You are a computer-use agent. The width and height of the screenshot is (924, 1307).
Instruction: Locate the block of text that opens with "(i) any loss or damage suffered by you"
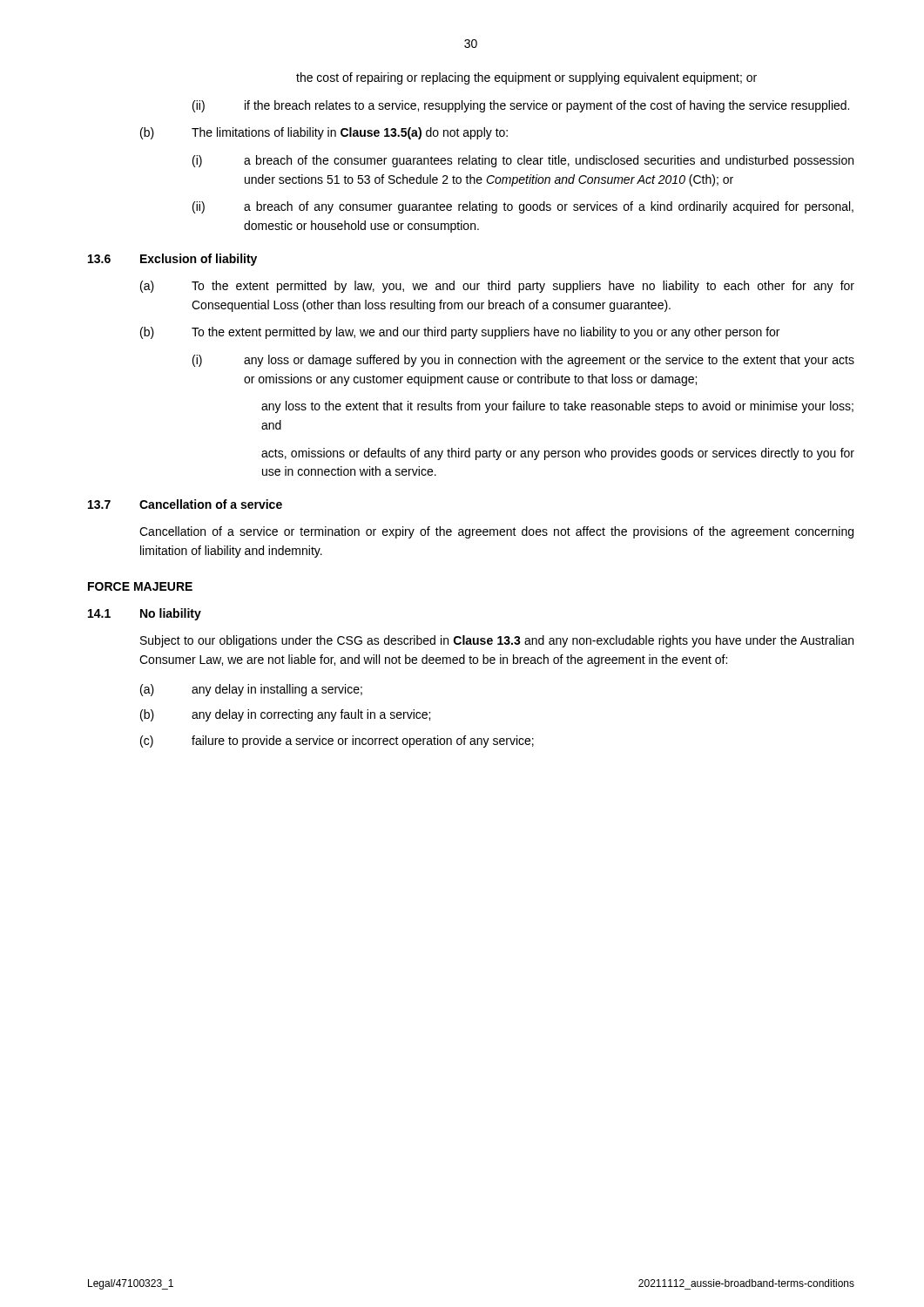(x=523, y=370)
